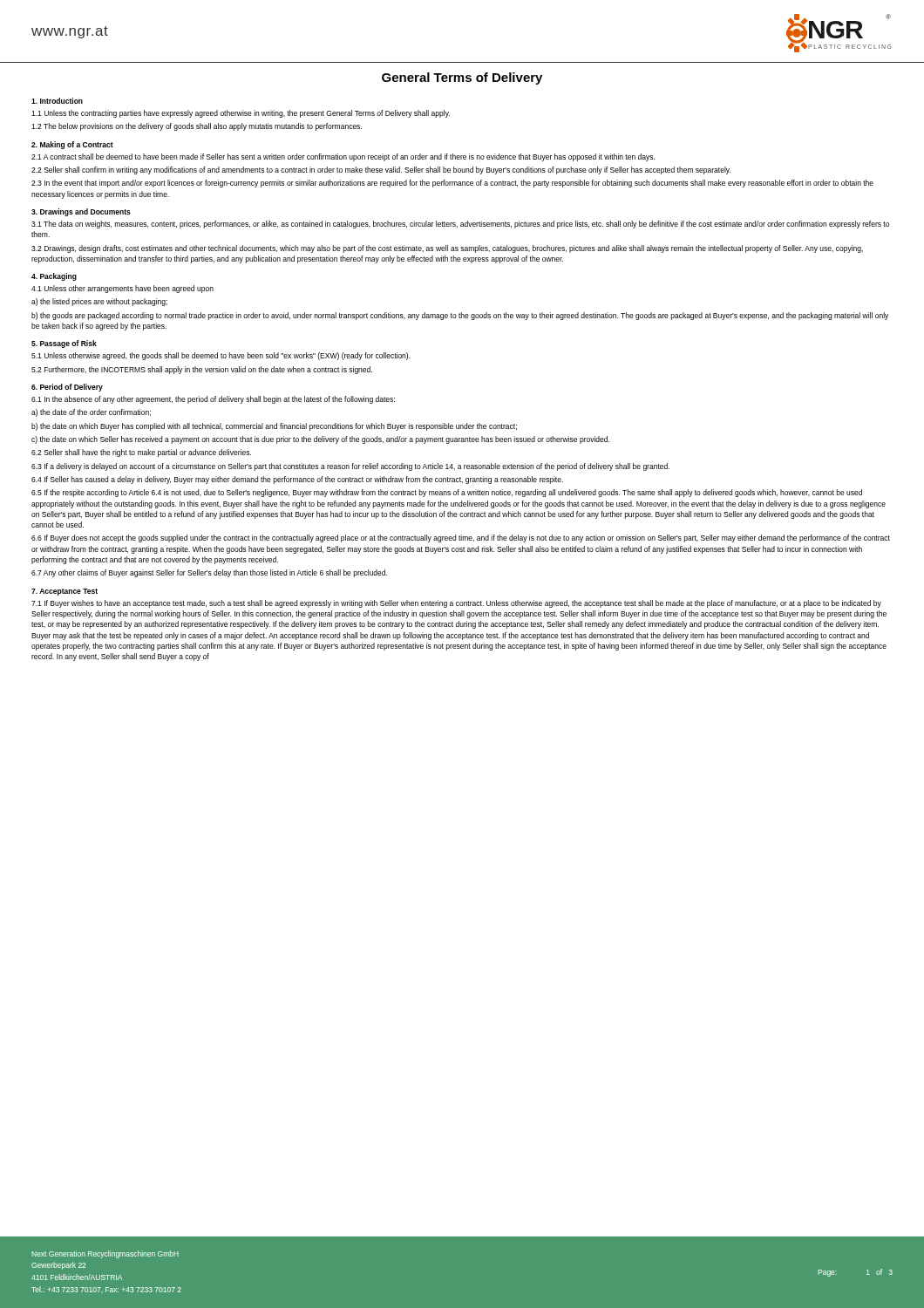Locate the title

(462, 77)
